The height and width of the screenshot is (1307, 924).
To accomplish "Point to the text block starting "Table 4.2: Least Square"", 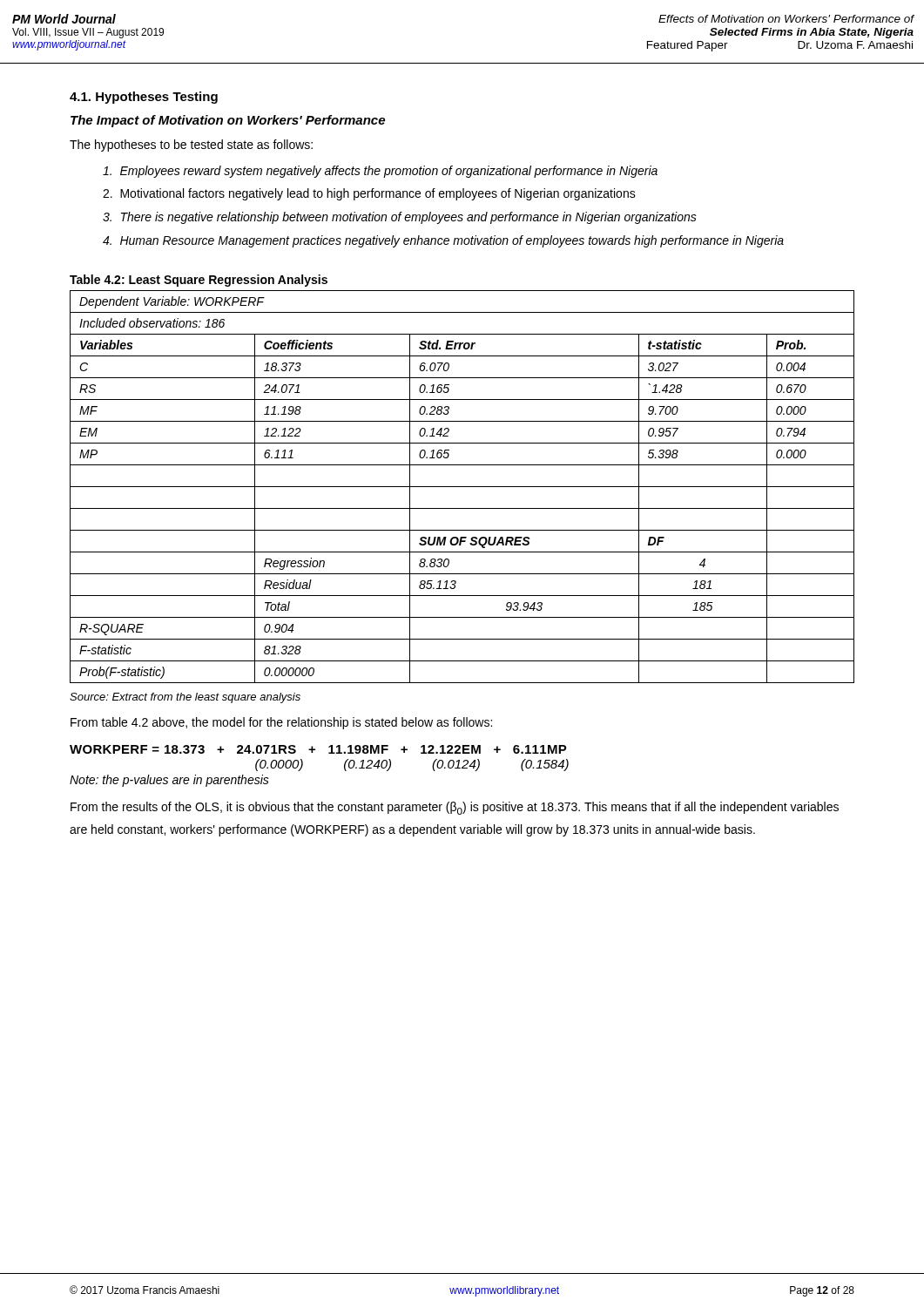I will (x=199, y=280).
